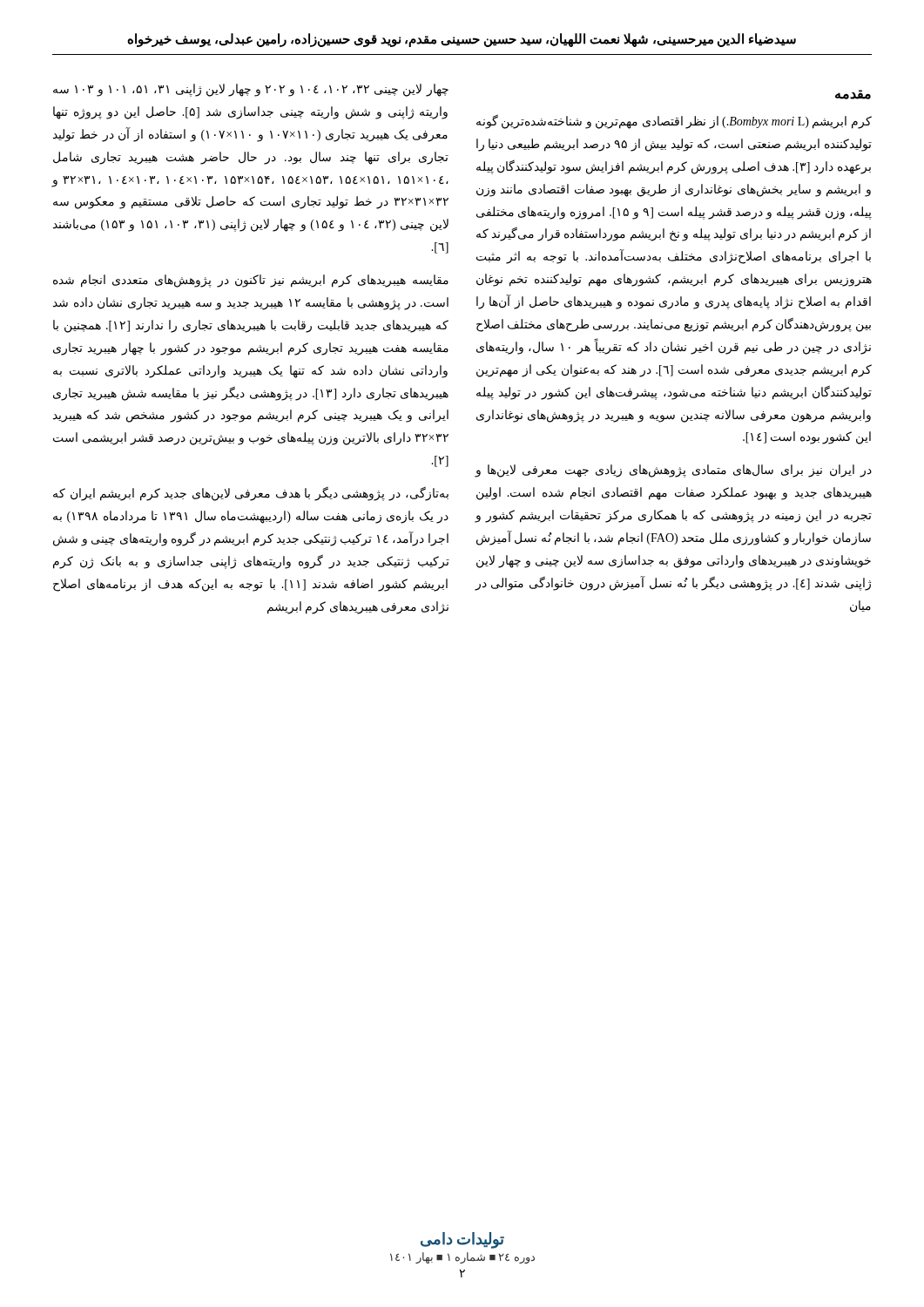Click on the element starting "چهار لاین چینی ۳۲، ۱۰۲، ۱۰٤"
924x1307 pixels.
251,169
